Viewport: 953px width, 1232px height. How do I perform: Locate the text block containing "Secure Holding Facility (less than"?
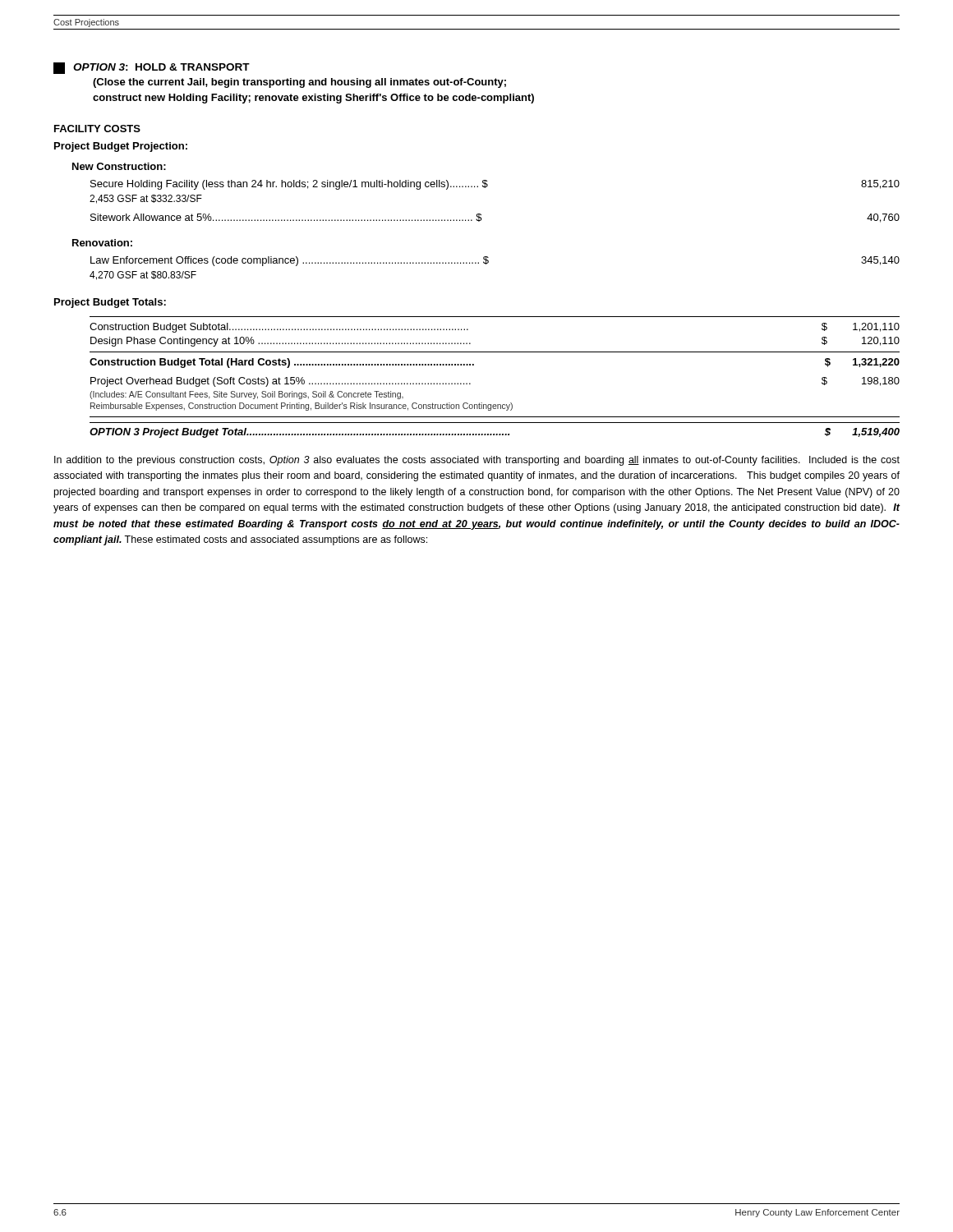pos(495,191)
